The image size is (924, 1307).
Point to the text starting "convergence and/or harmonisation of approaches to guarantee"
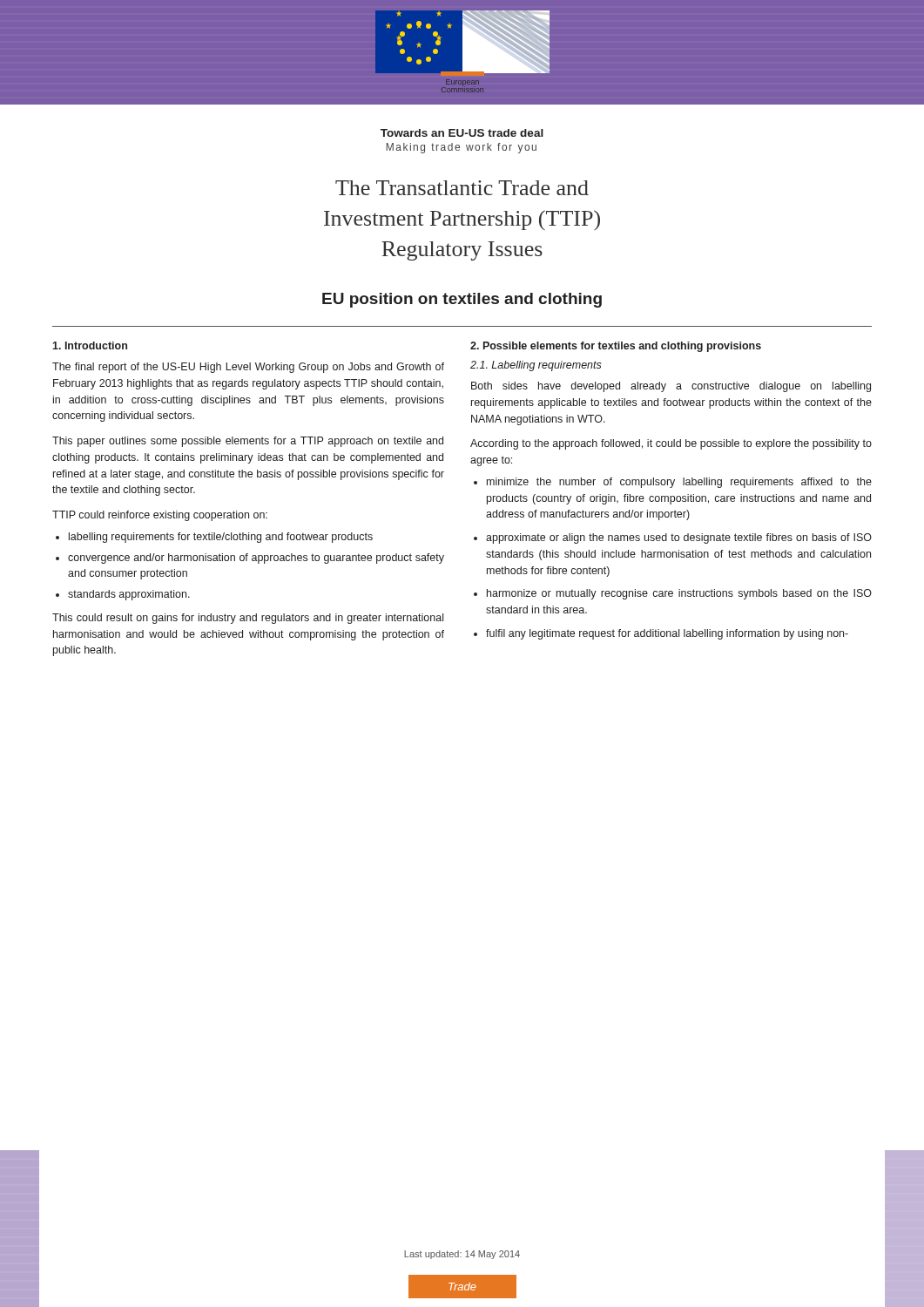pyautogui.click(x=256, y=565)
